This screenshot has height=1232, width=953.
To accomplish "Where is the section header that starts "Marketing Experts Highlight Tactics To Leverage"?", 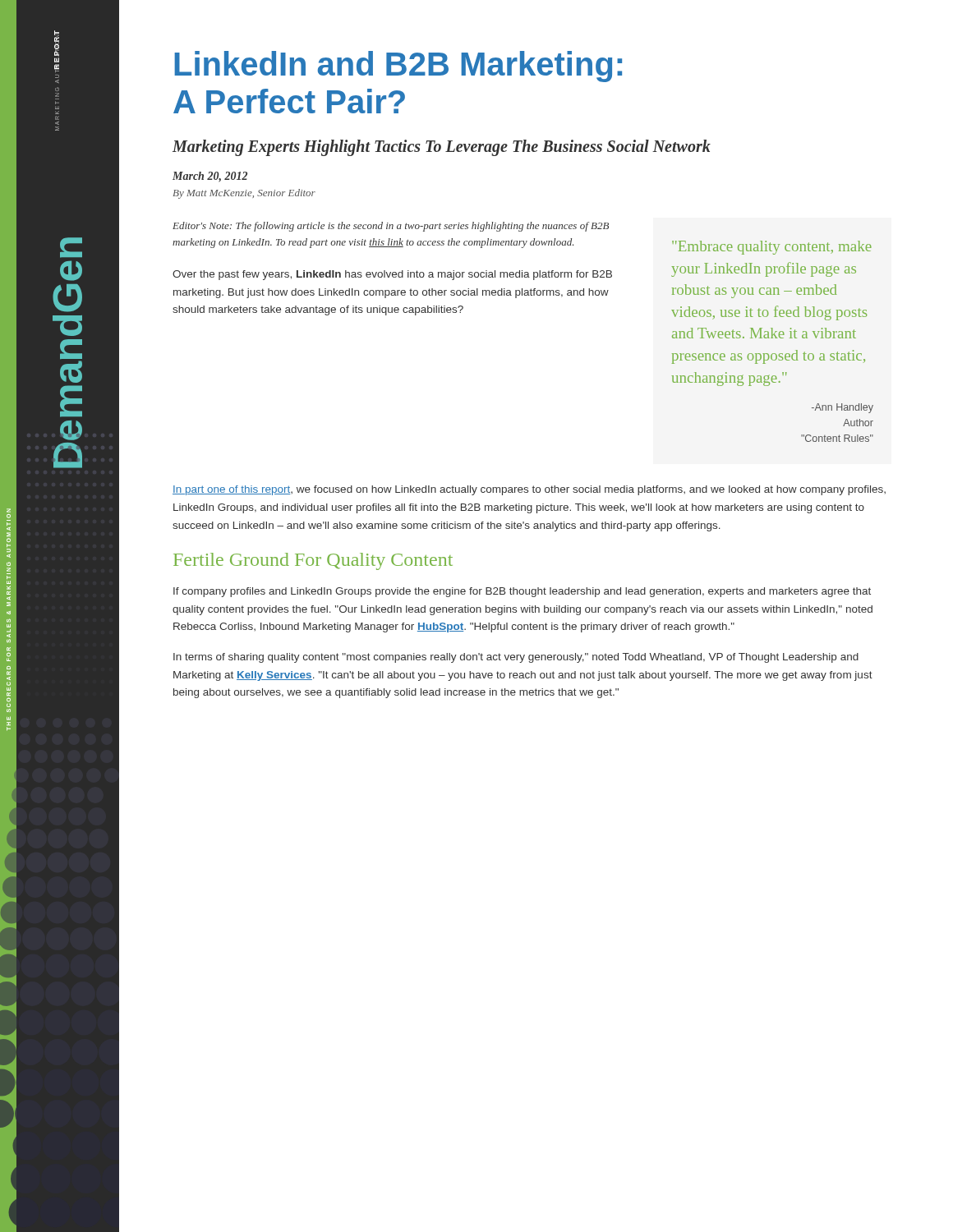I will (532, 146).
